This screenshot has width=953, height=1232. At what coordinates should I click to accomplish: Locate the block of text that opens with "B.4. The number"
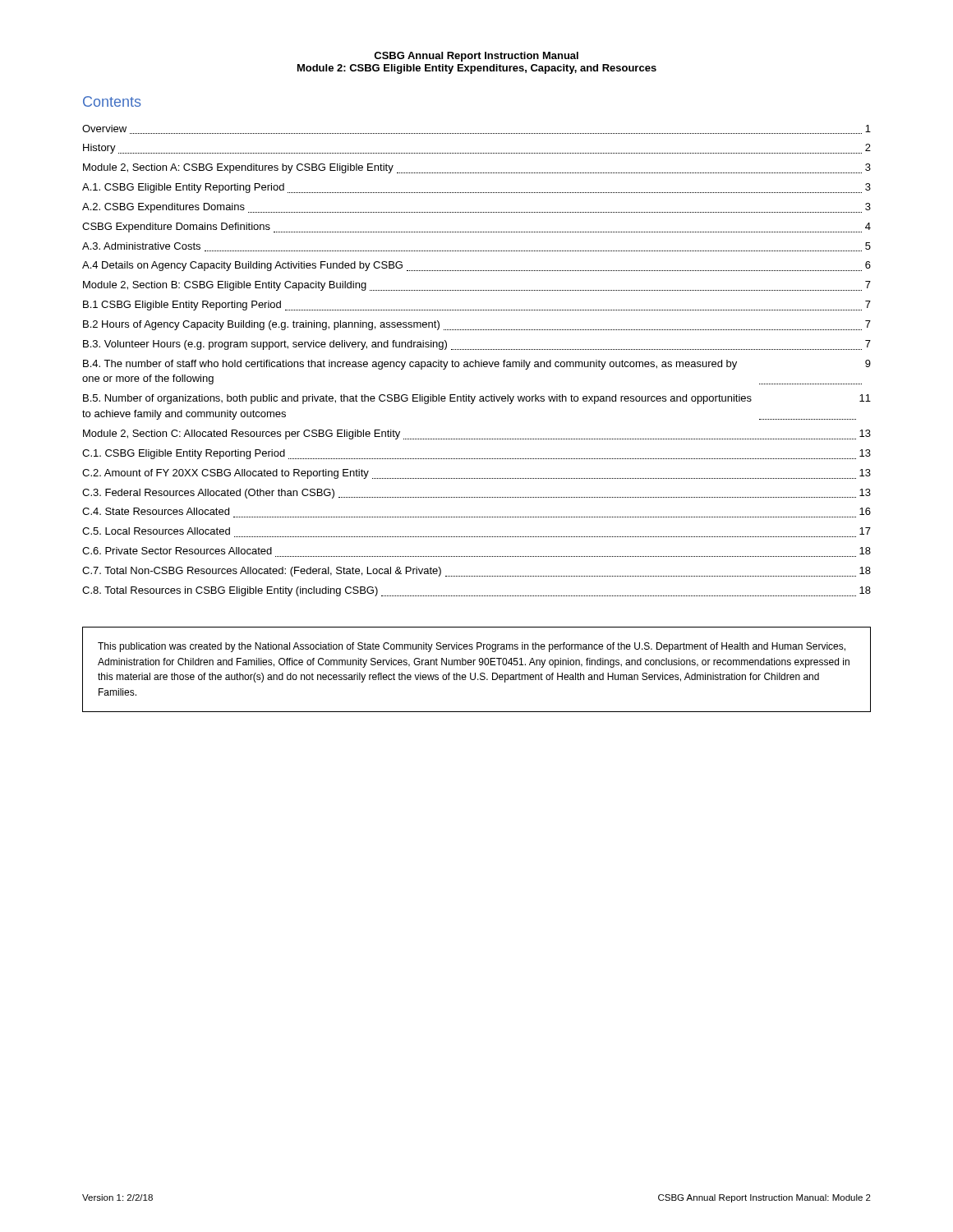[x=476, y=372]
